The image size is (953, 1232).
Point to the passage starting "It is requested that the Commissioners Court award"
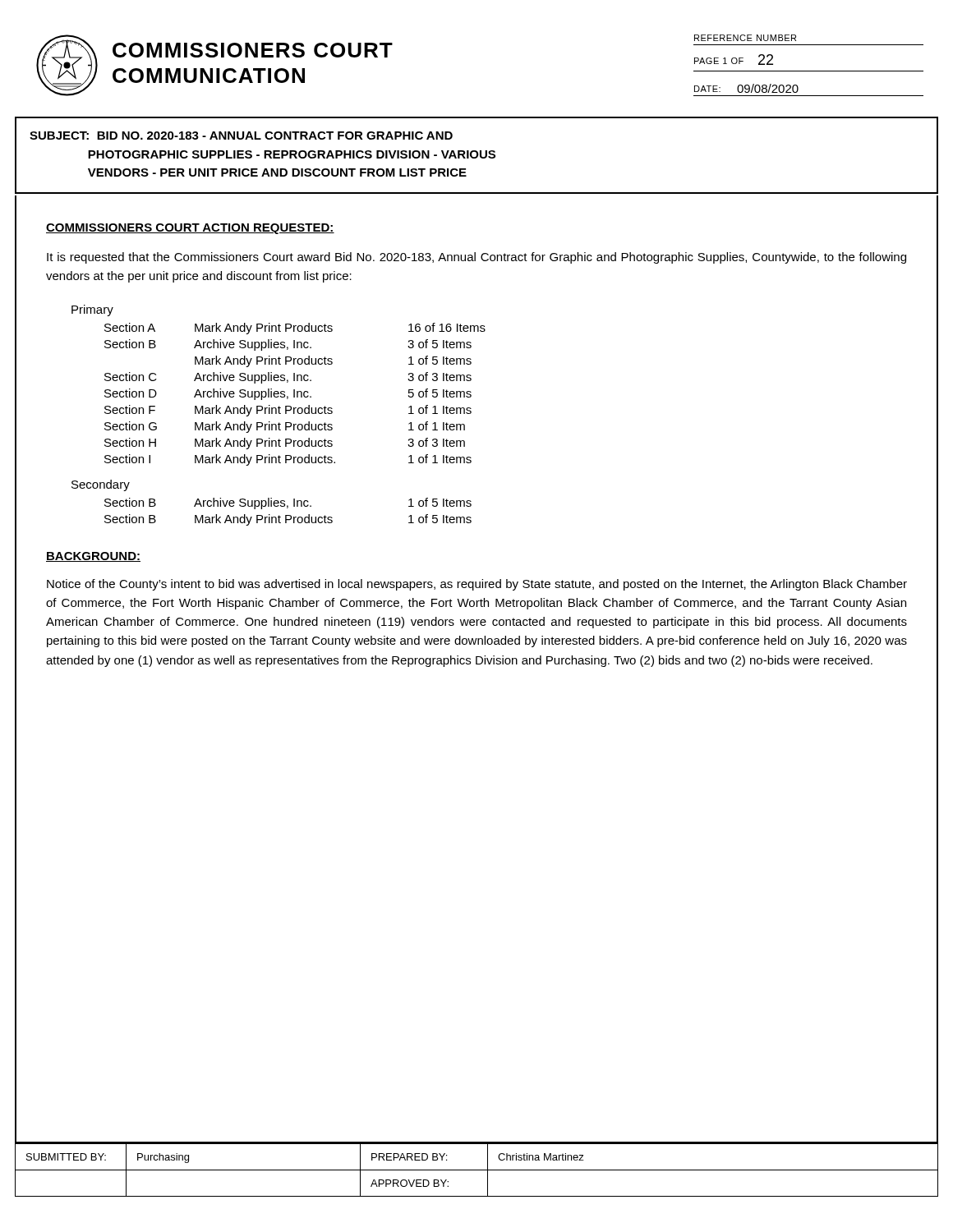(476, 266)
